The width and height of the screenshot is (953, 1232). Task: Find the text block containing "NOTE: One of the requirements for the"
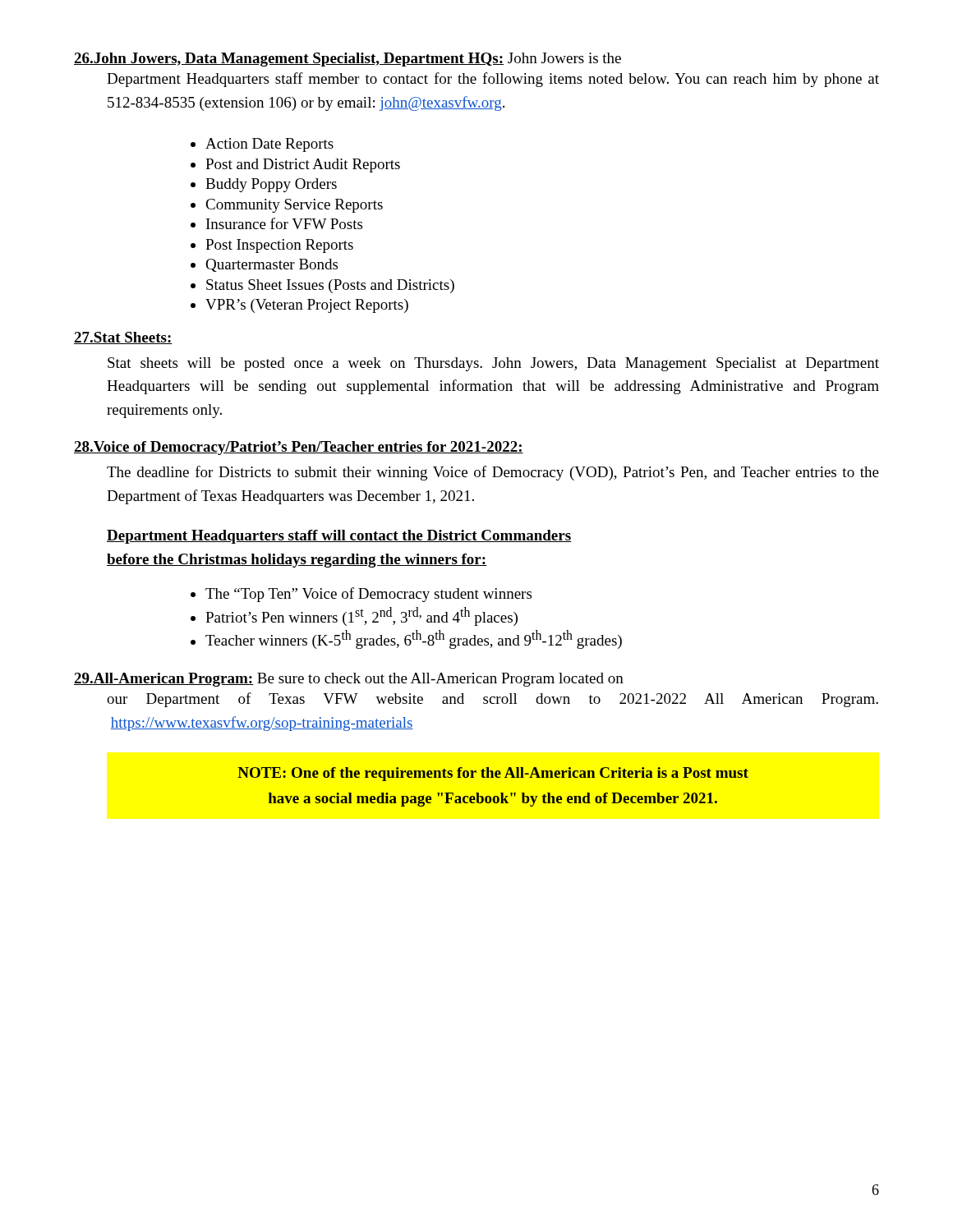click(493, 785)
